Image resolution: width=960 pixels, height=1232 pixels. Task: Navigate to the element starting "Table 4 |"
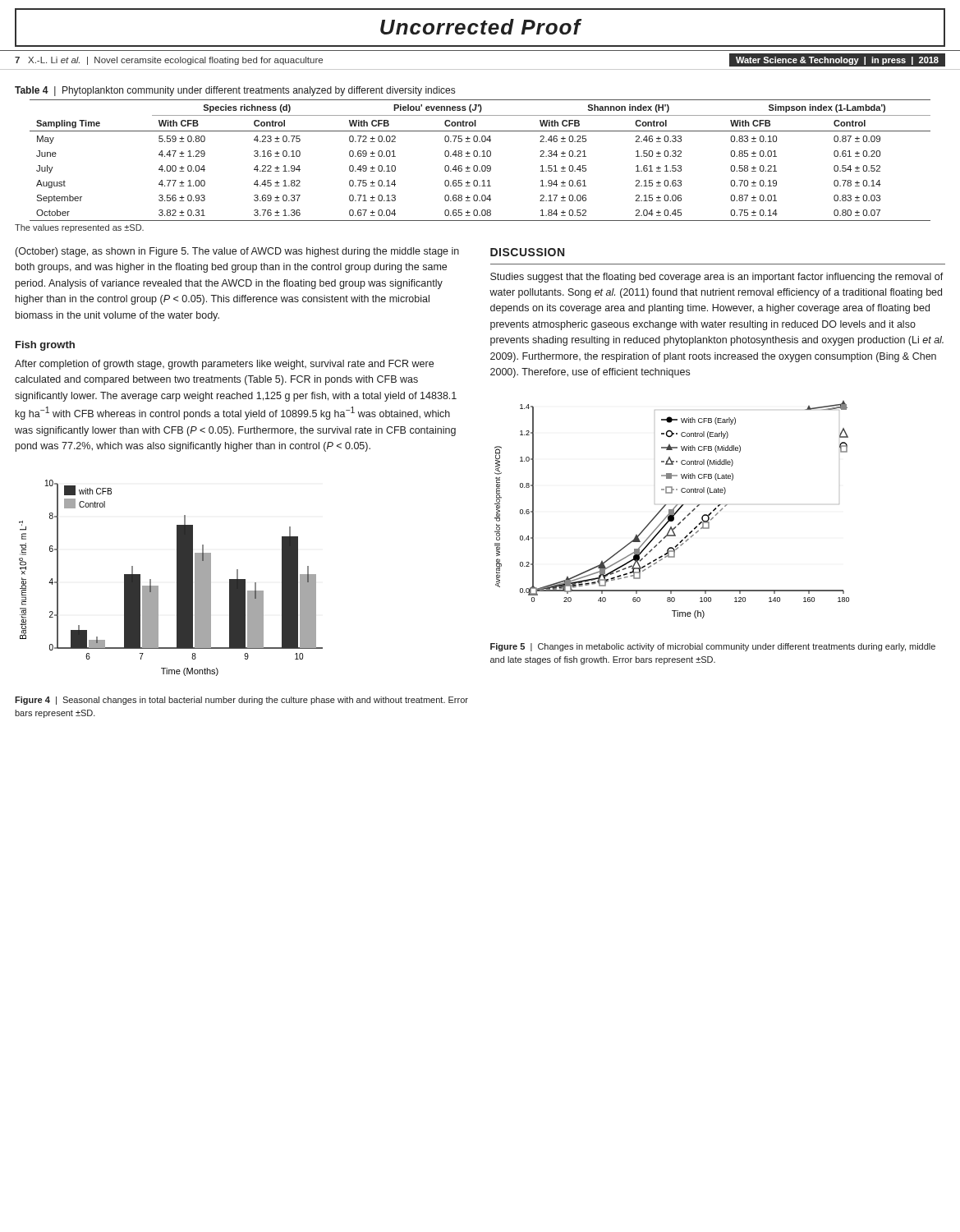point(235,90)
